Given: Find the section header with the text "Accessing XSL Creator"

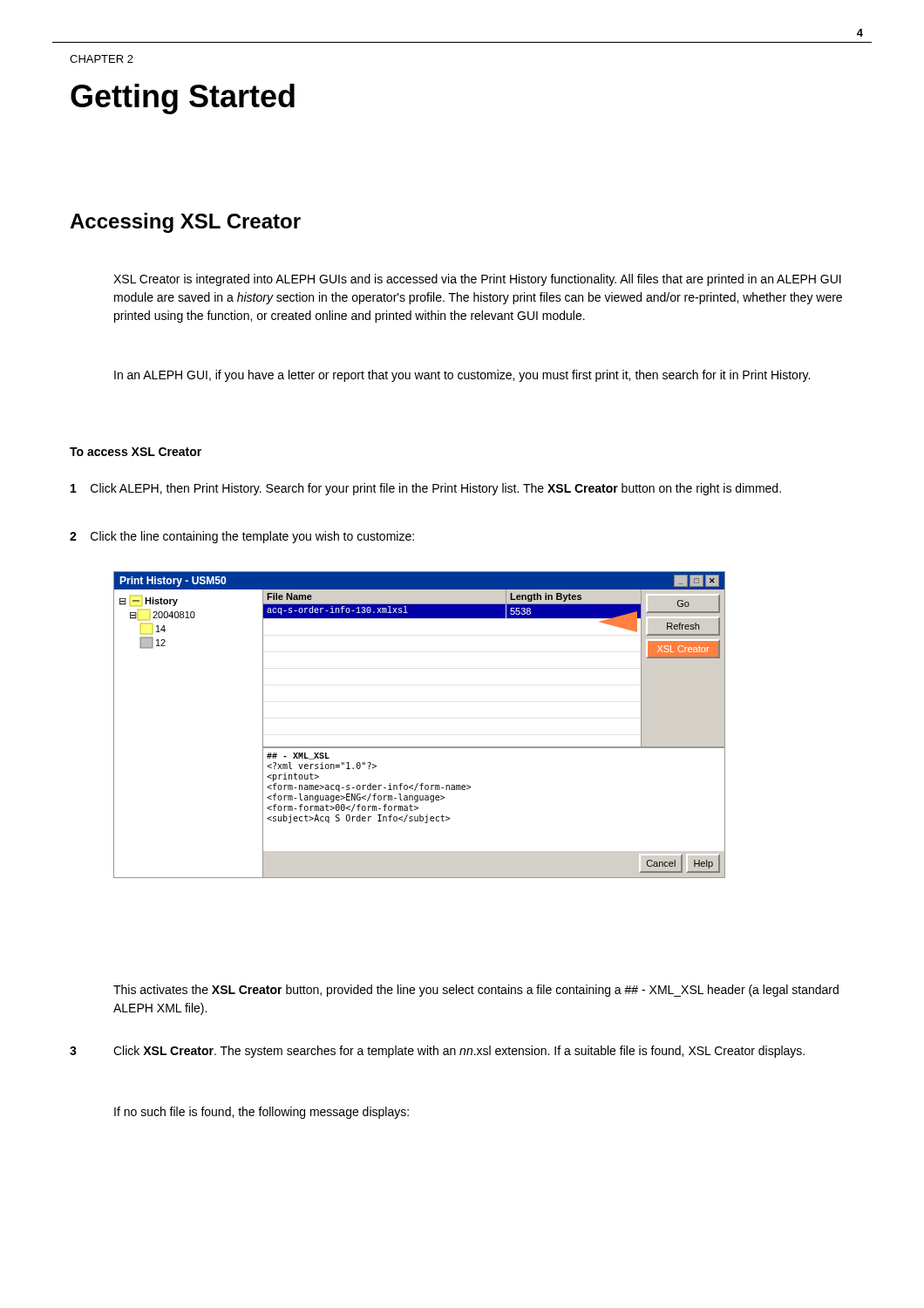Looking at the screenshot, I should [185, 221].
